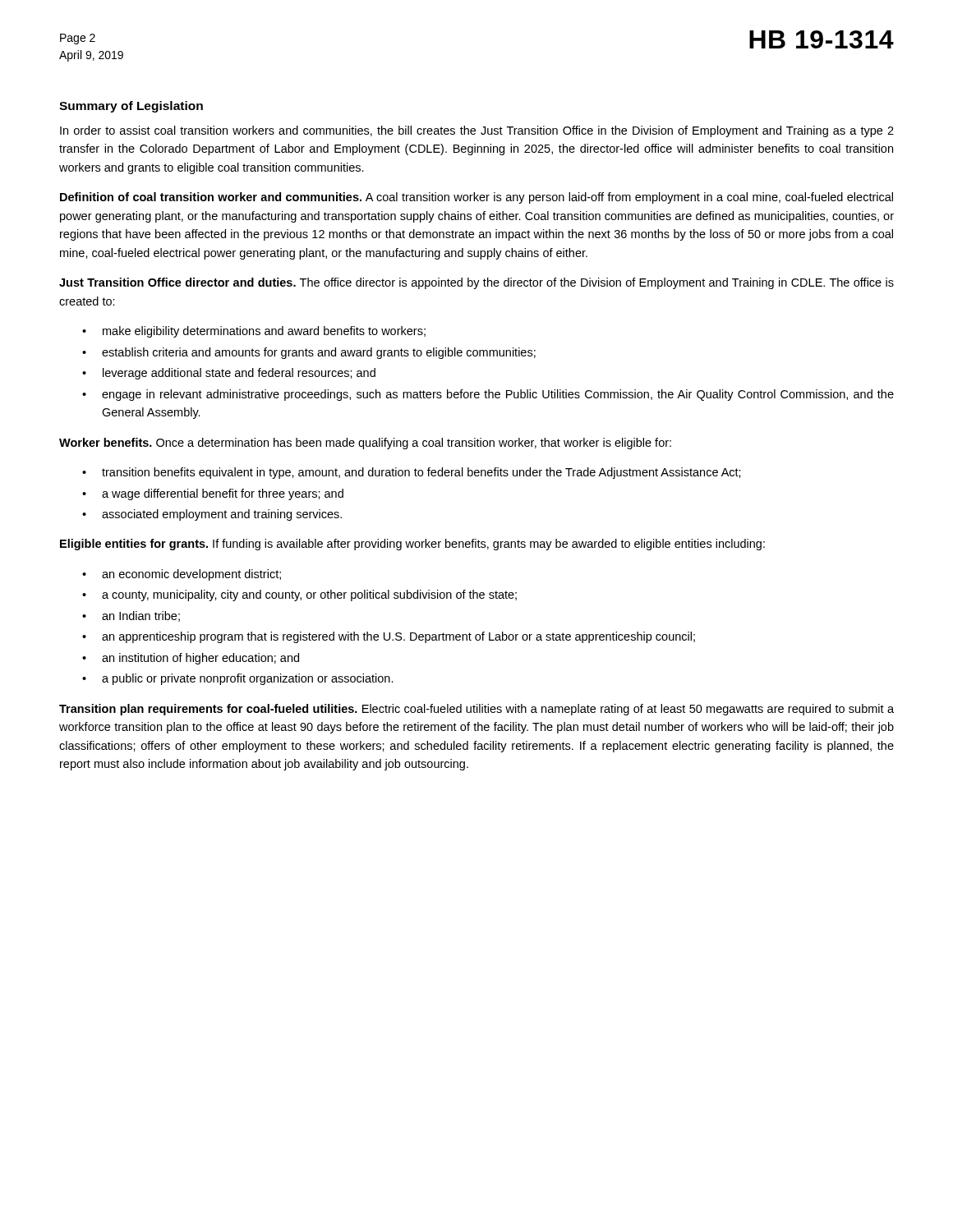Find the text block starting "•associated employment and"
This screenshot has height=1232, width=953.
click(213, 514)
